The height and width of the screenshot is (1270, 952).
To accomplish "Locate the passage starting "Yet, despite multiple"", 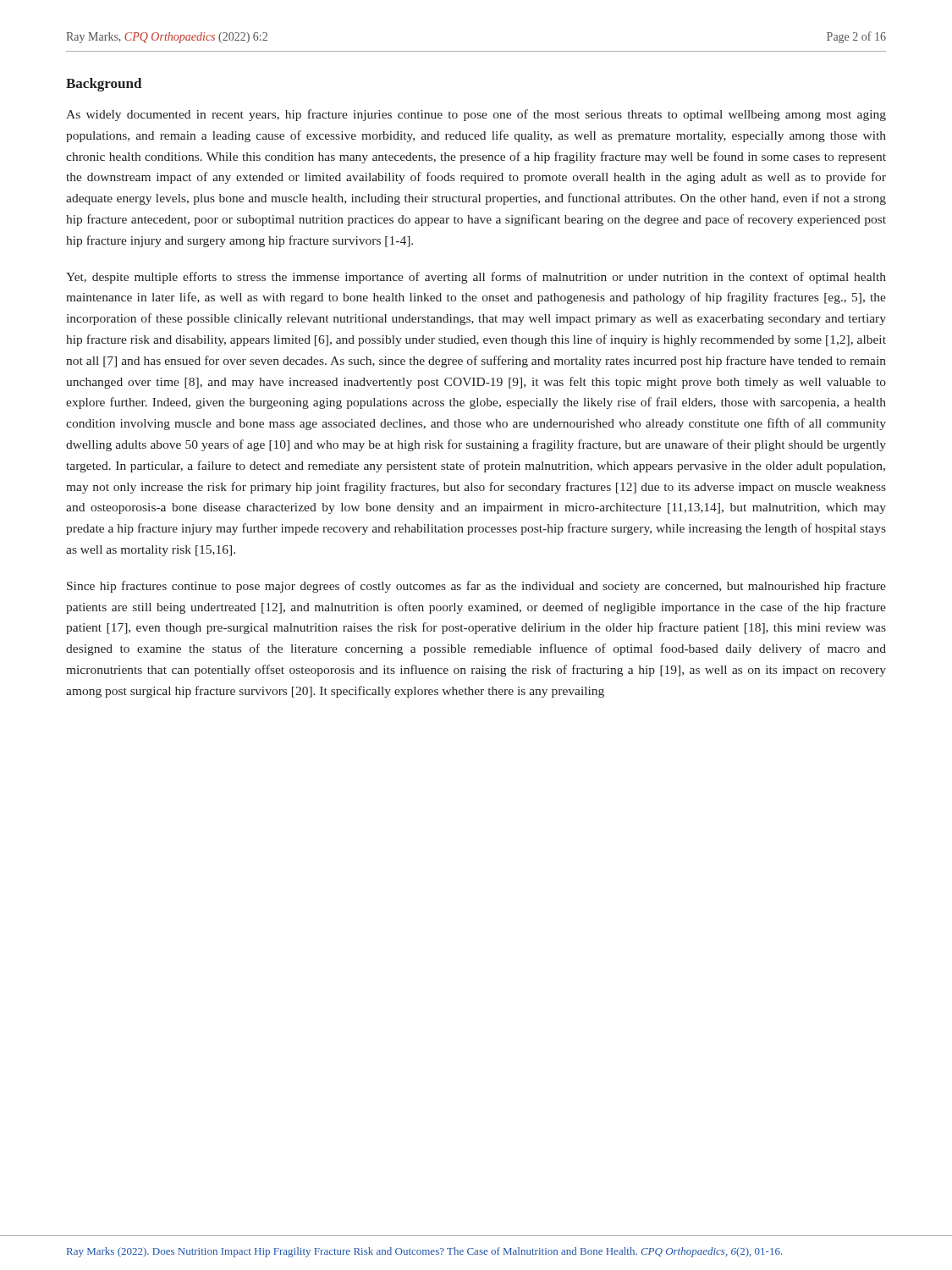I will click(476, 413).
